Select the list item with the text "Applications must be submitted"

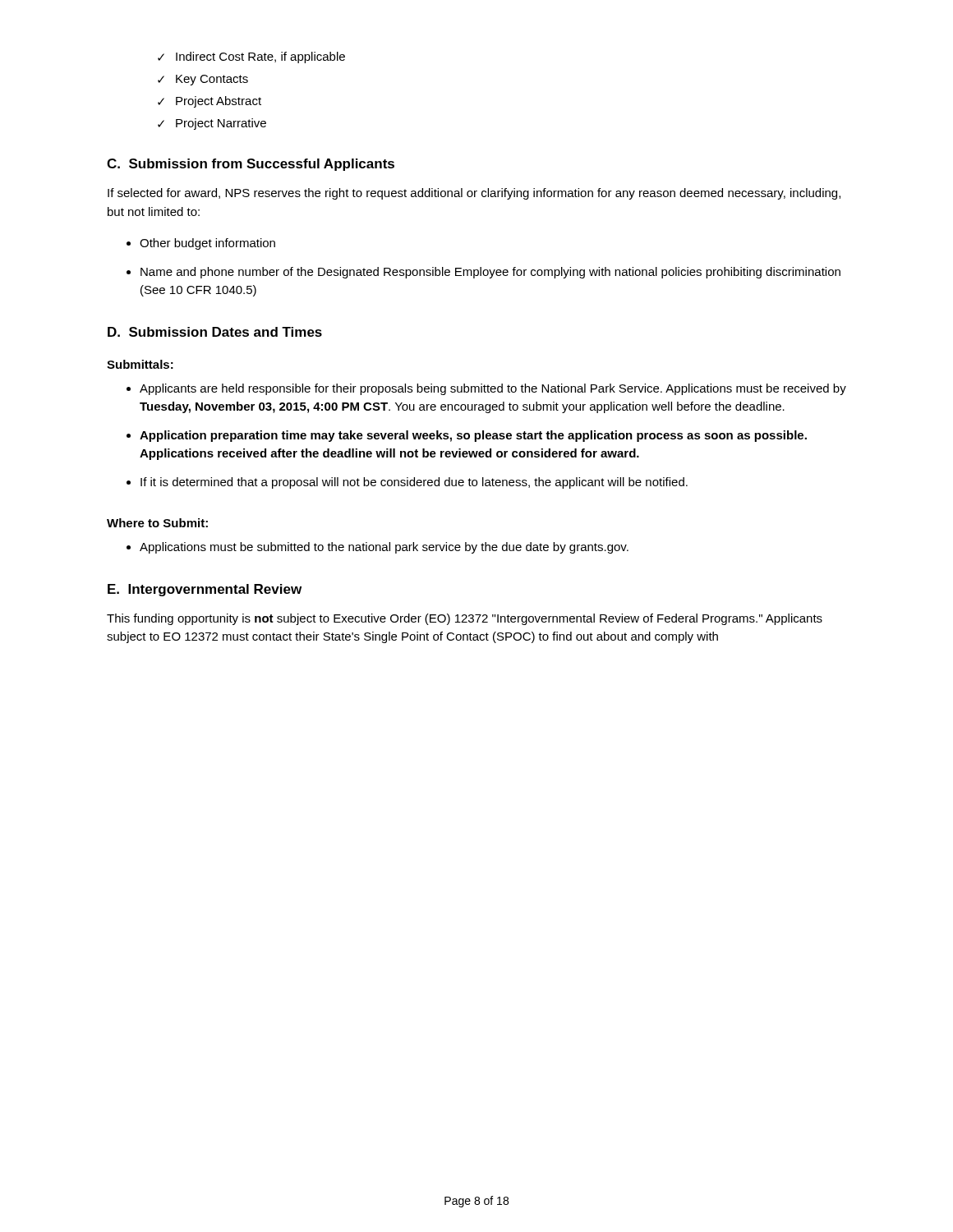pyautogui.click(x=384, y=547)
